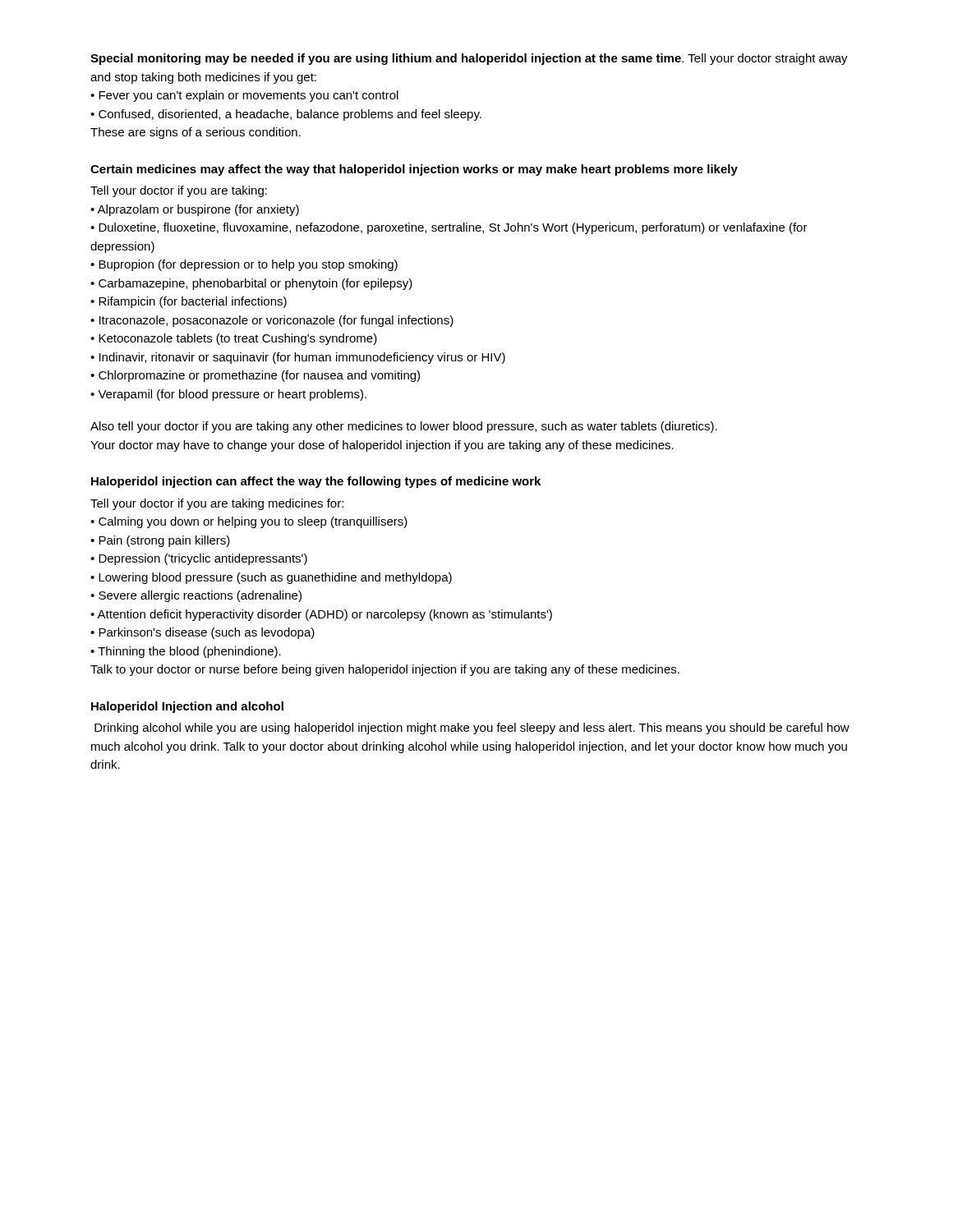Navigate to the element starting "• Bupropion (for depression or to help"

[x=244, y=264]
